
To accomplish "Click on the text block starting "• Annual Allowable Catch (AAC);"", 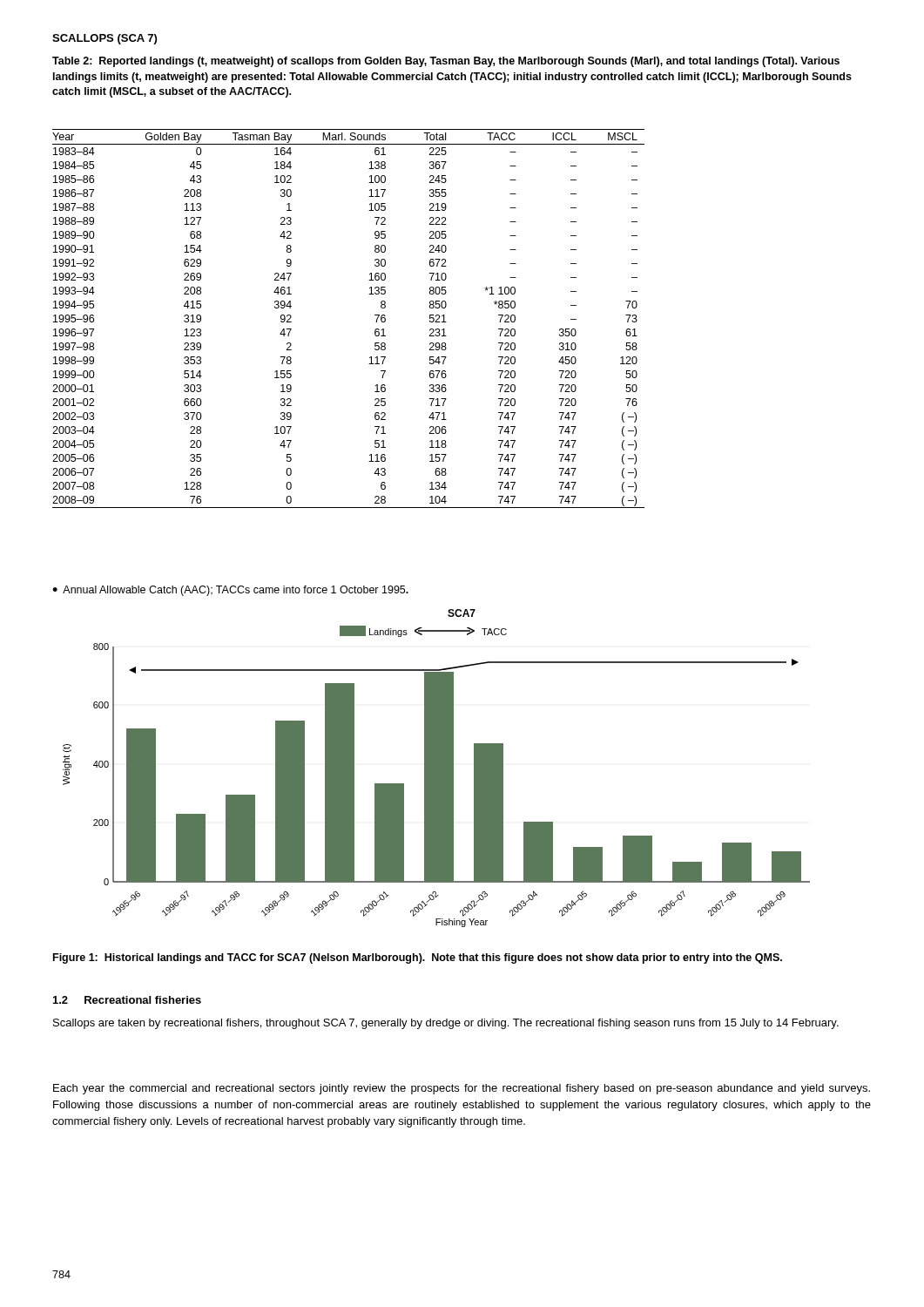I will point(230,591).
